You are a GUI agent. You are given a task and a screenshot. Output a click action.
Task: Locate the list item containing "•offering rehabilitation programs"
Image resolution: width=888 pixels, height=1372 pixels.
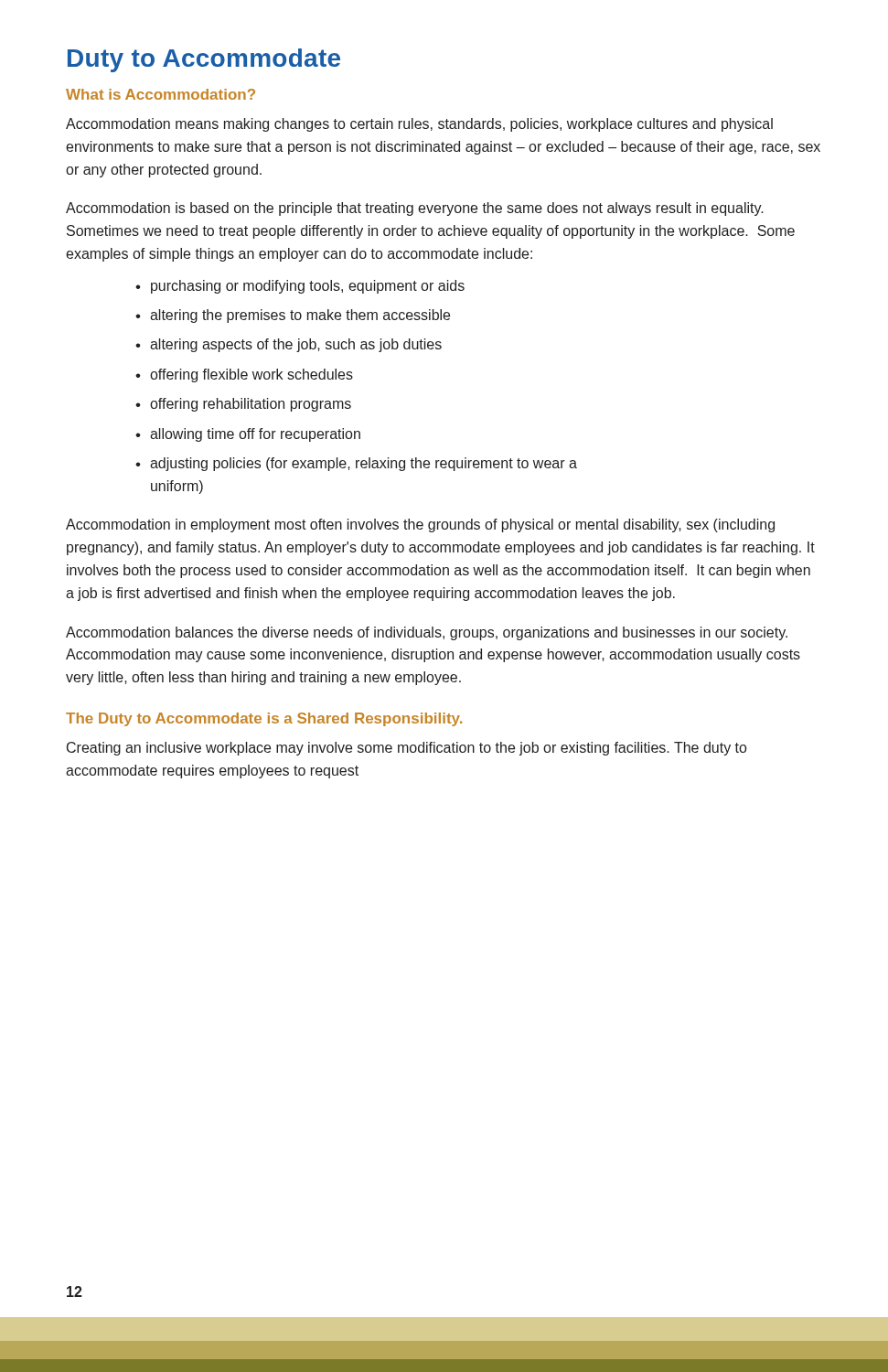pyautogui.click(x=243, y=405)
